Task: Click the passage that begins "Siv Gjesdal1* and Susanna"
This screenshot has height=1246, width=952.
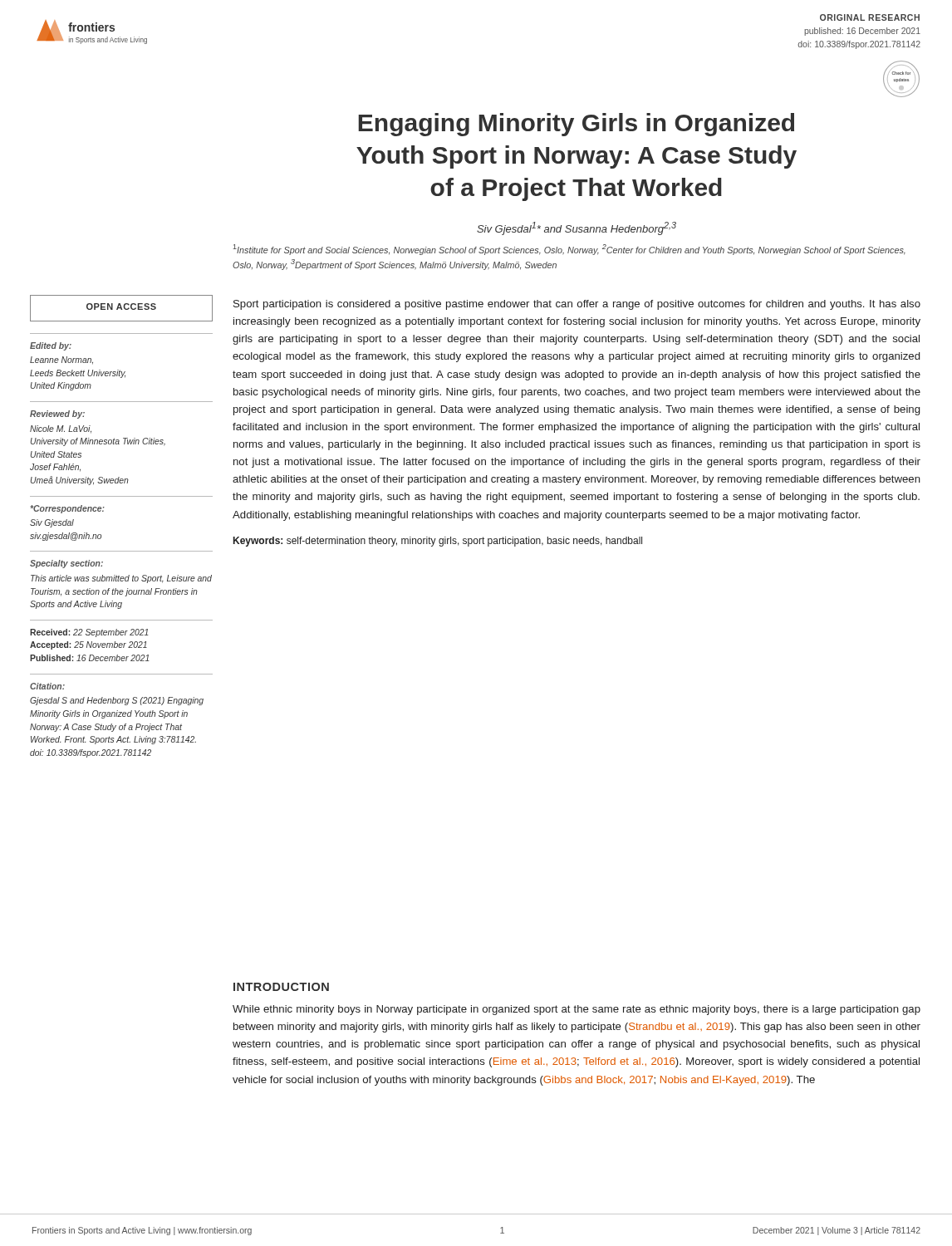Action: coord(576,228)
